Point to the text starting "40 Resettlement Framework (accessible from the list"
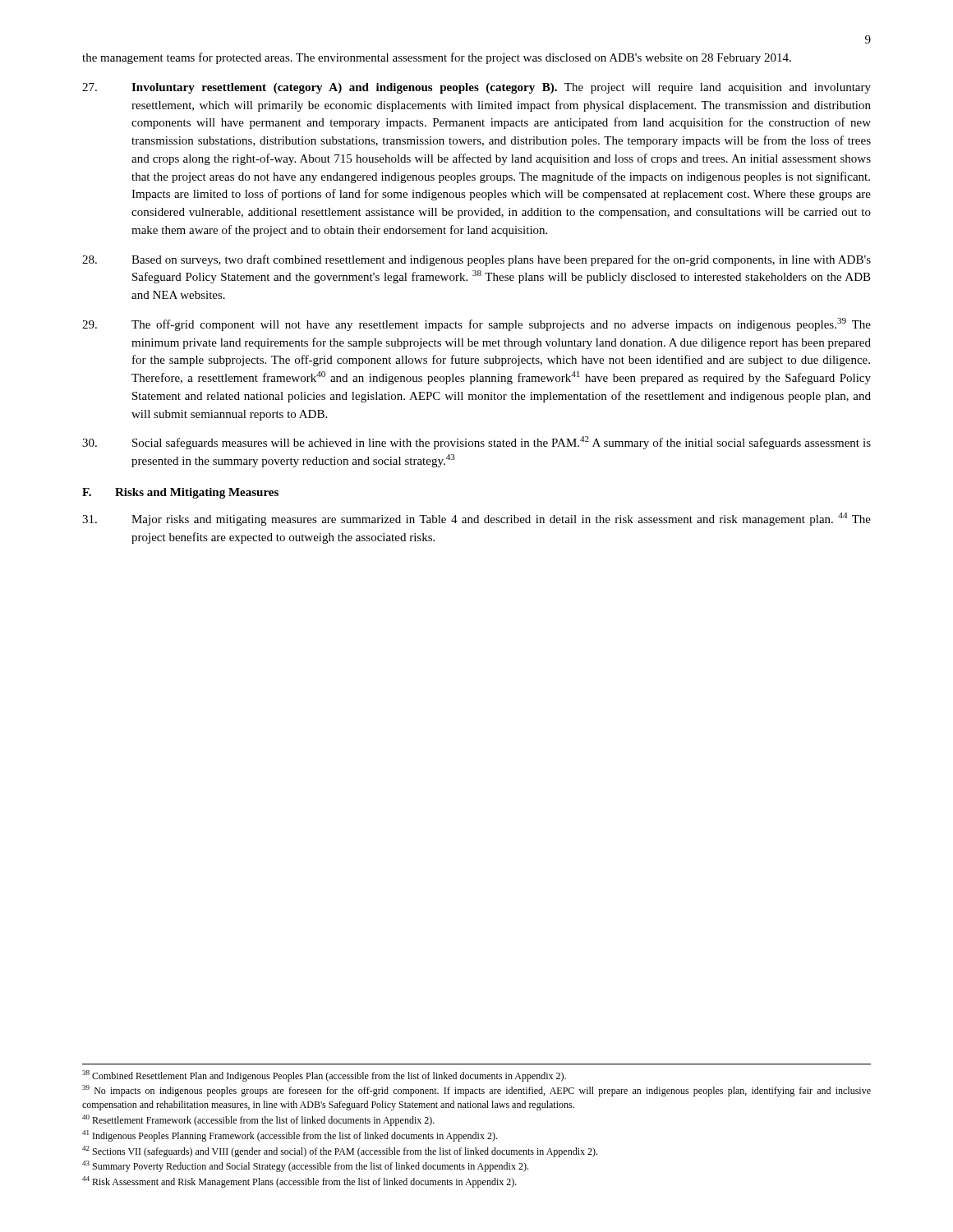The height and width of the screenshot is (1232, 953). pyautogui.click(x=258, y=1120)
